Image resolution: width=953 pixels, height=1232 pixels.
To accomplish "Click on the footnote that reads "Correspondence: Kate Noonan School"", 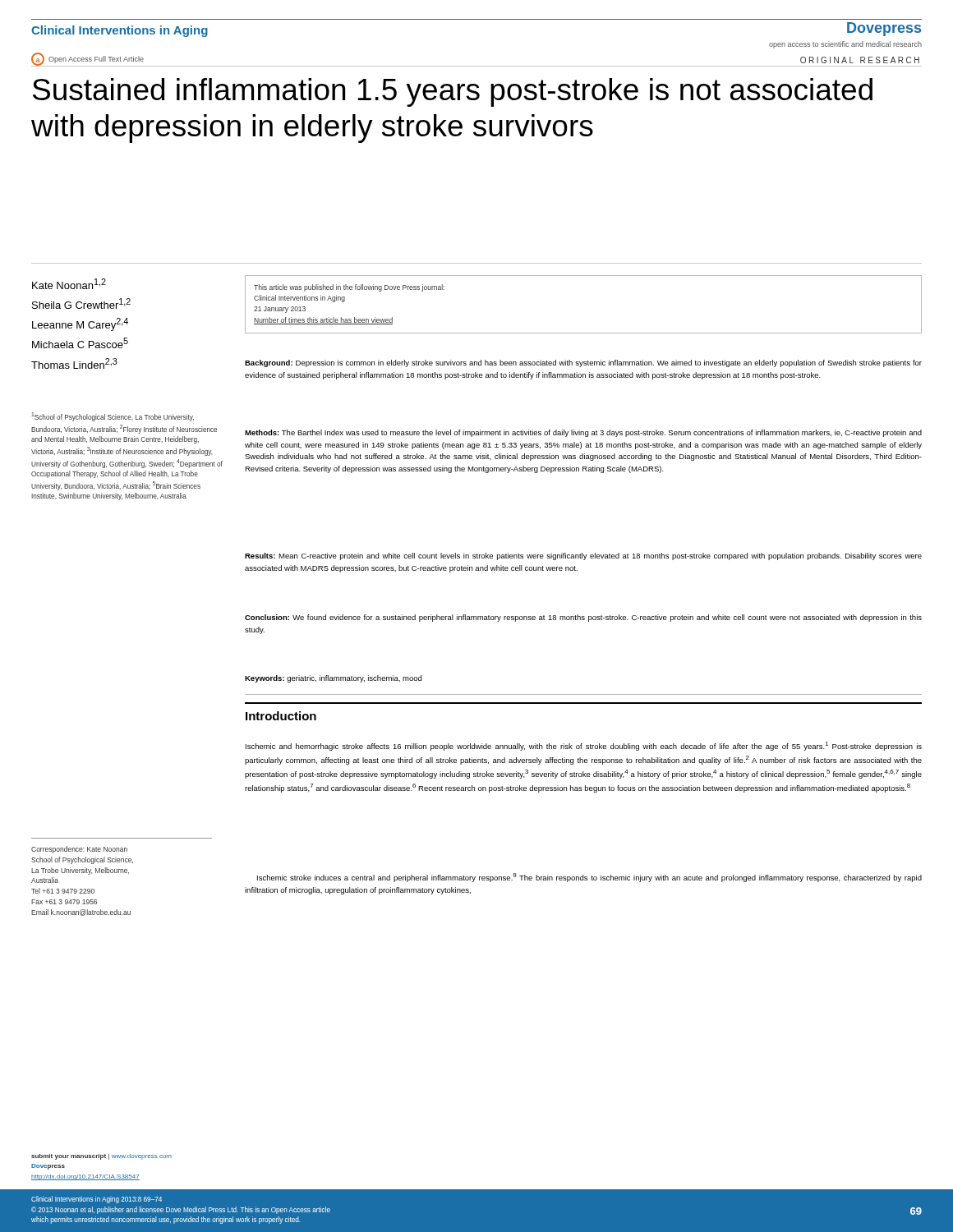I will (82, 881).
